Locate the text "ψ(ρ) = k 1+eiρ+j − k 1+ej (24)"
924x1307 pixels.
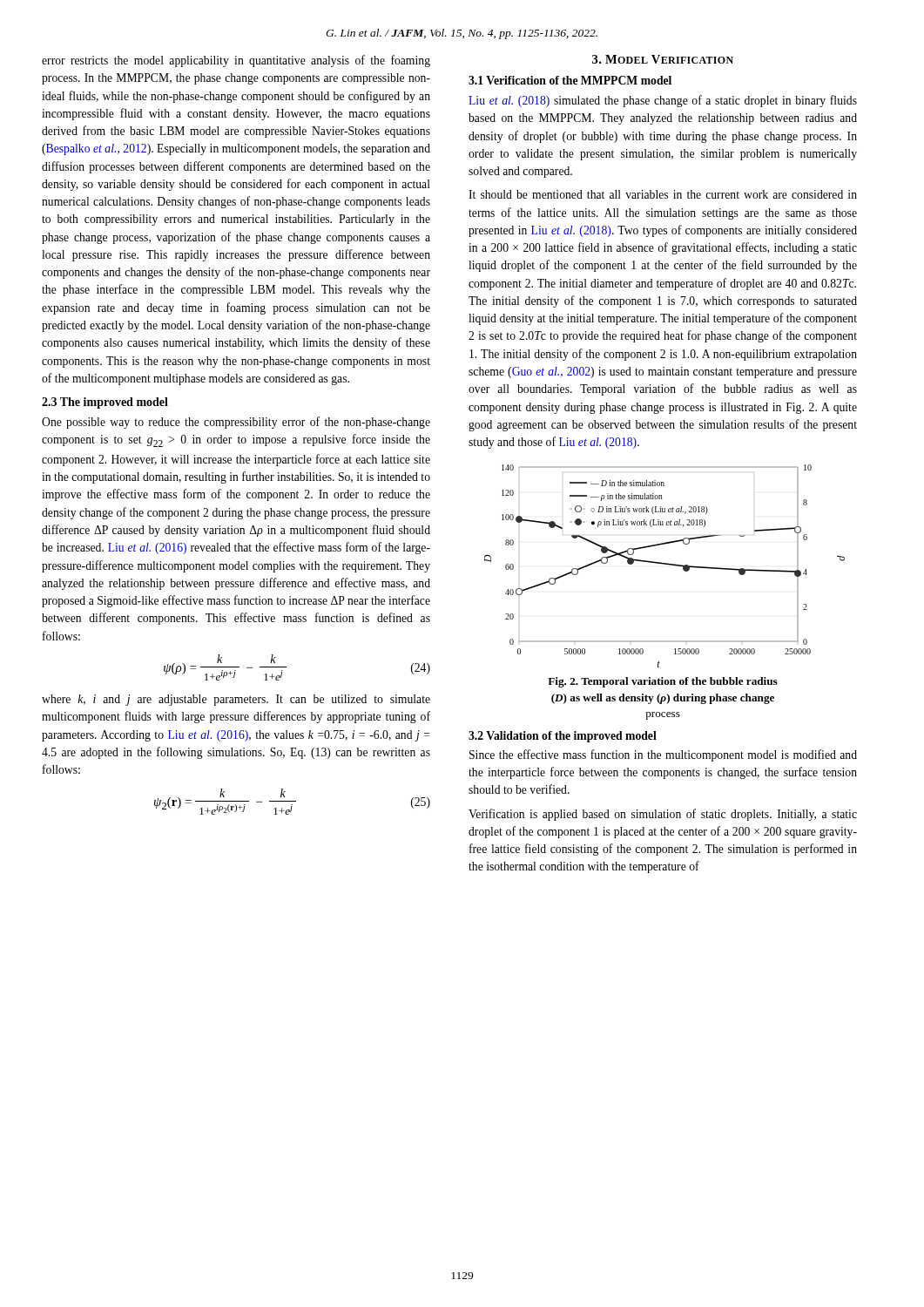pyautogui.click(x=240, y=668)
